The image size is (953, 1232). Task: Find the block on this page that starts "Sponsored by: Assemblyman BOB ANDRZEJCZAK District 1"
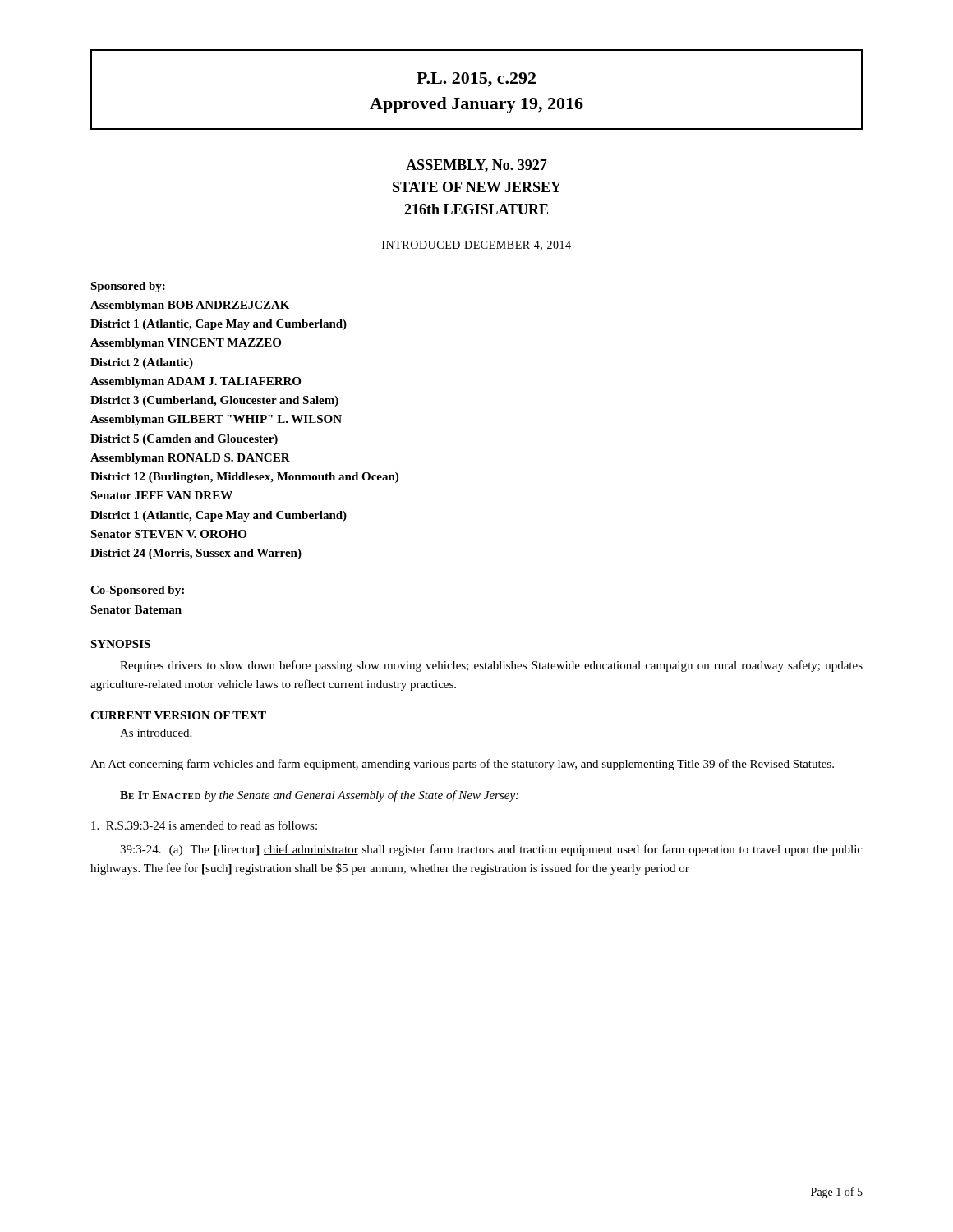245,419
